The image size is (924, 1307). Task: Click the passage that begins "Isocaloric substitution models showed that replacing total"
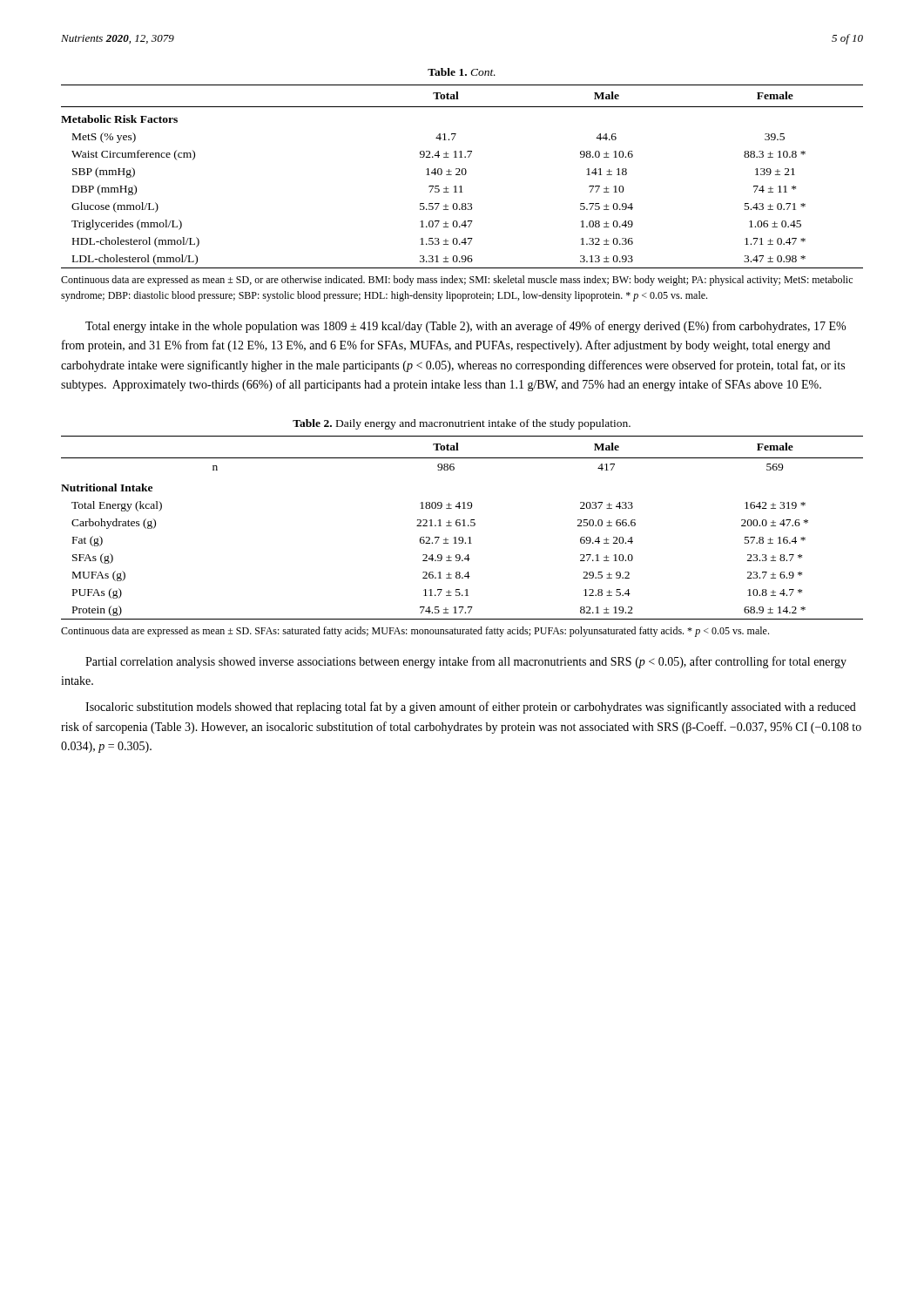coord(461,727)
